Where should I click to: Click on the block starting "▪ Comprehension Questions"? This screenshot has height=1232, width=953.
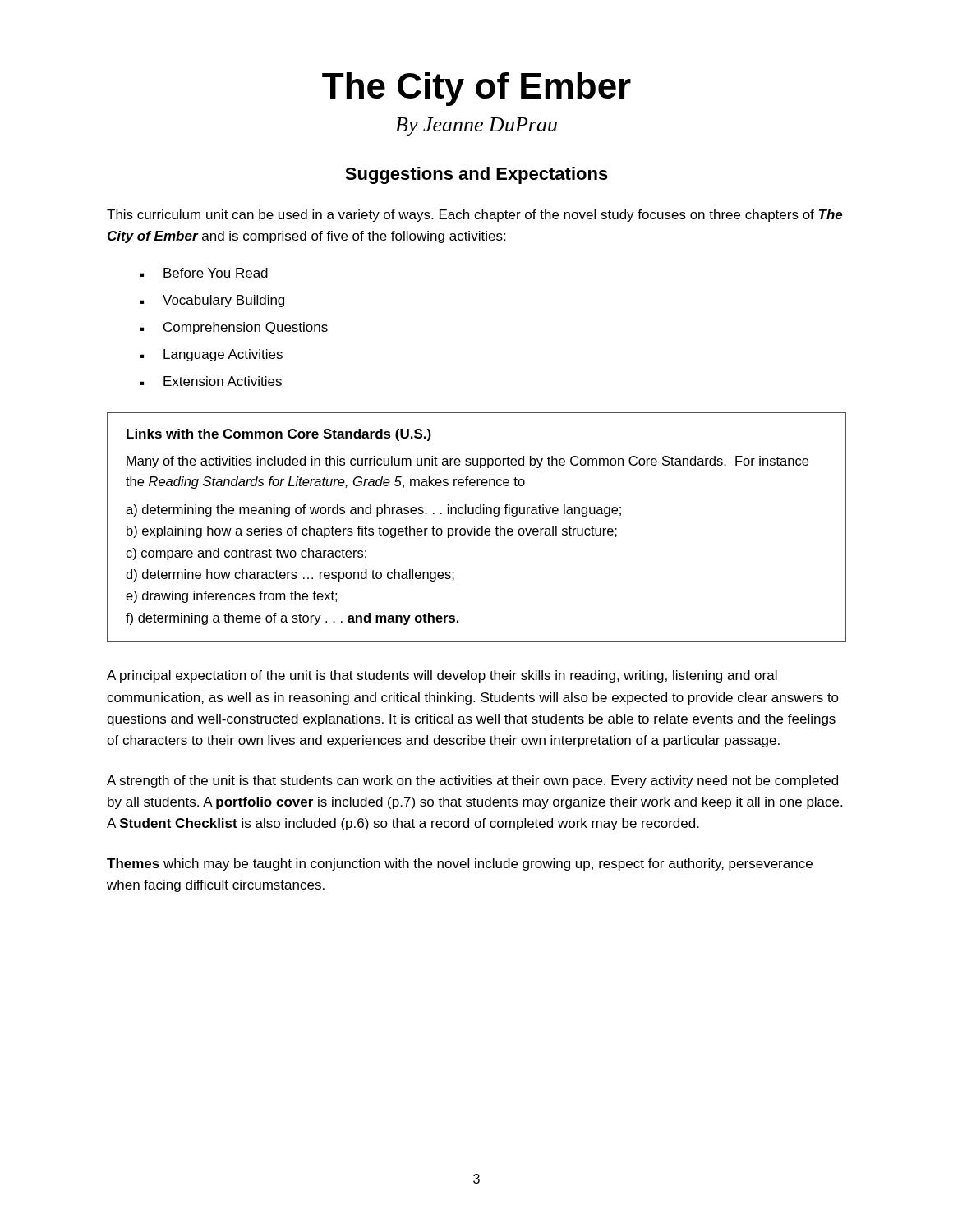click(x=234, y=329)
